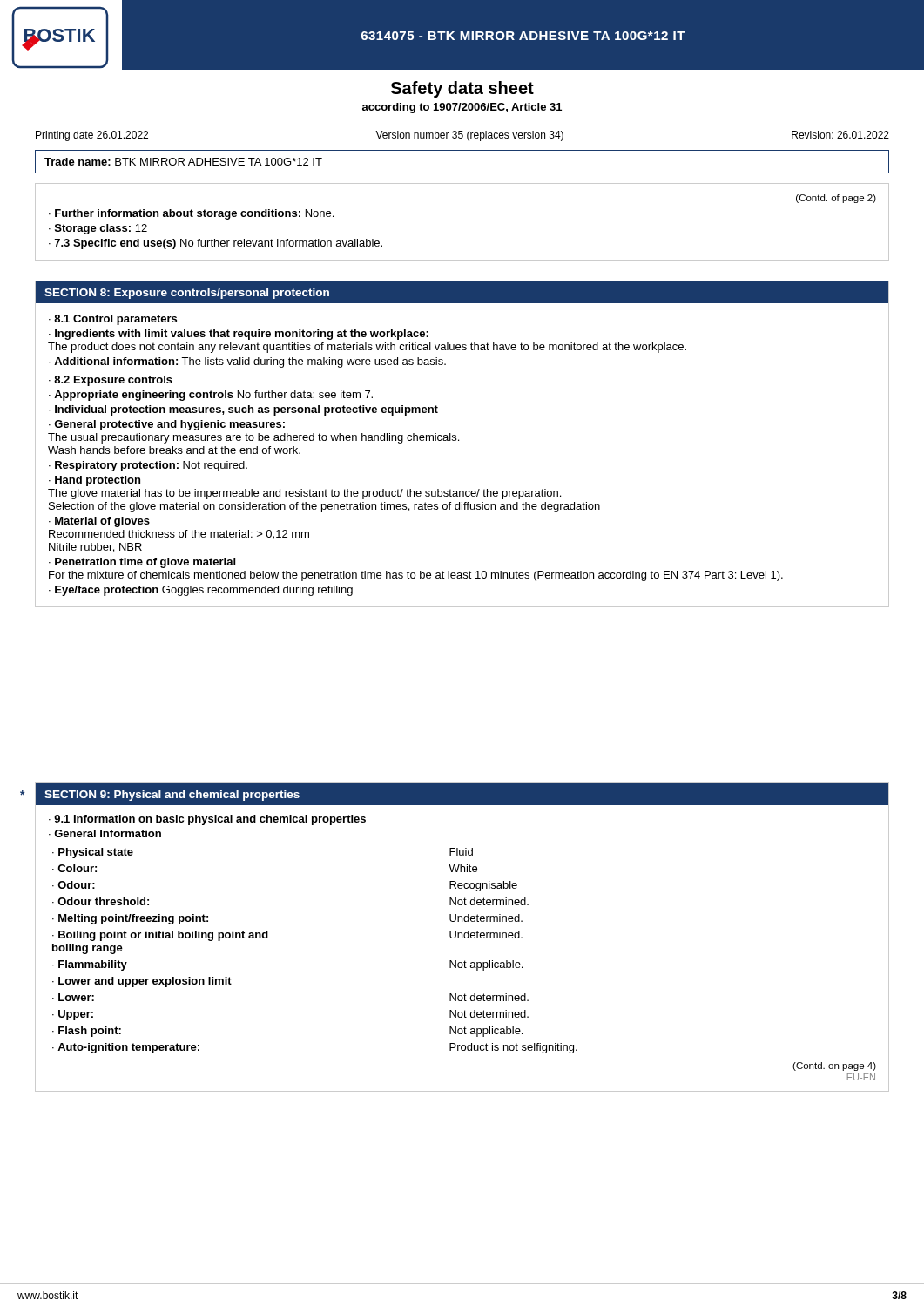The width and height of the screenshot is (924, 1307).
Task: Locate the text that reads "(Contd. of page 2)"
Action: 836,198
